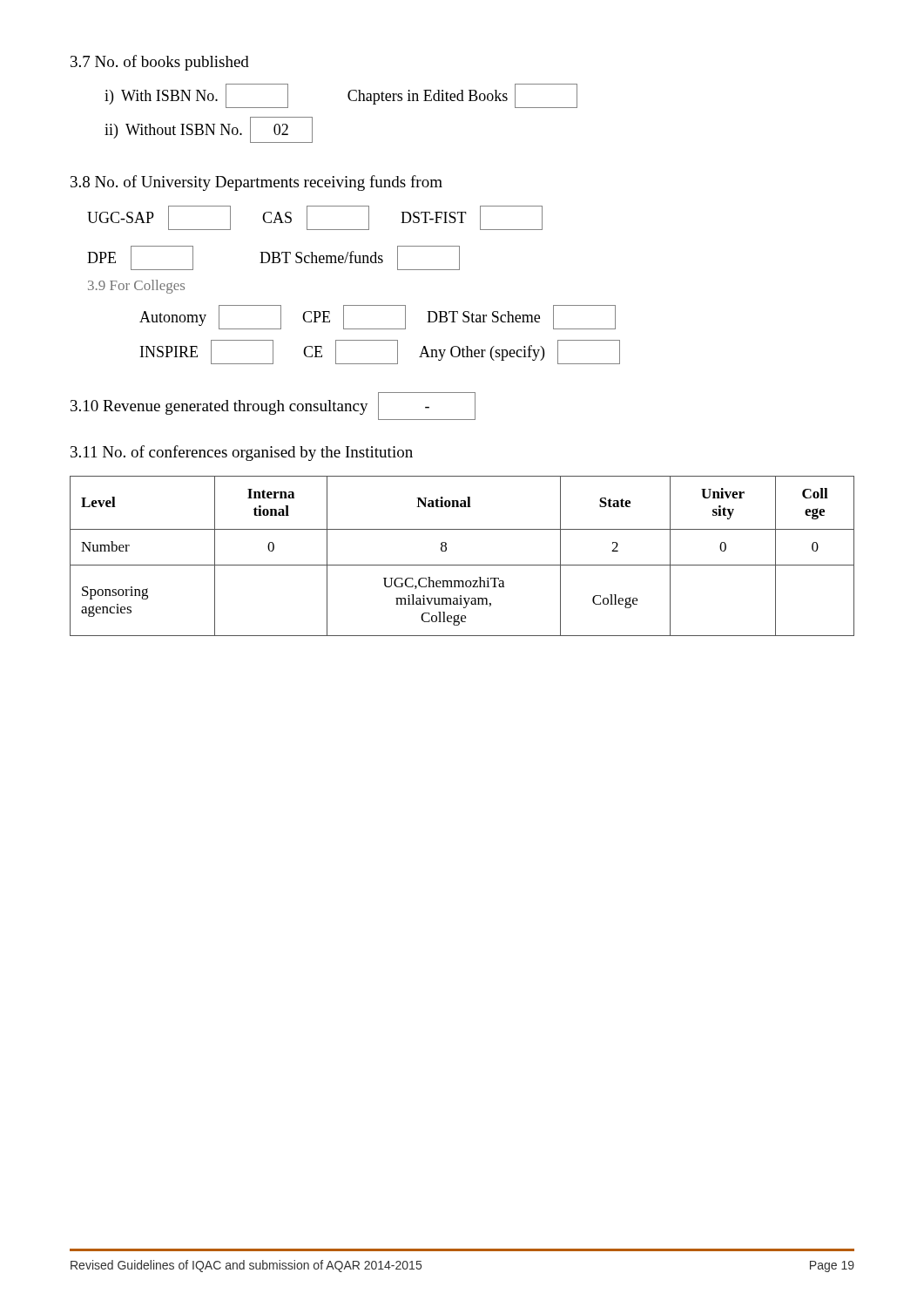This screenshot has width=924, height=1307.
Task: Find the section header that reads "3.8 No. of University"
Action: (256, 182)
